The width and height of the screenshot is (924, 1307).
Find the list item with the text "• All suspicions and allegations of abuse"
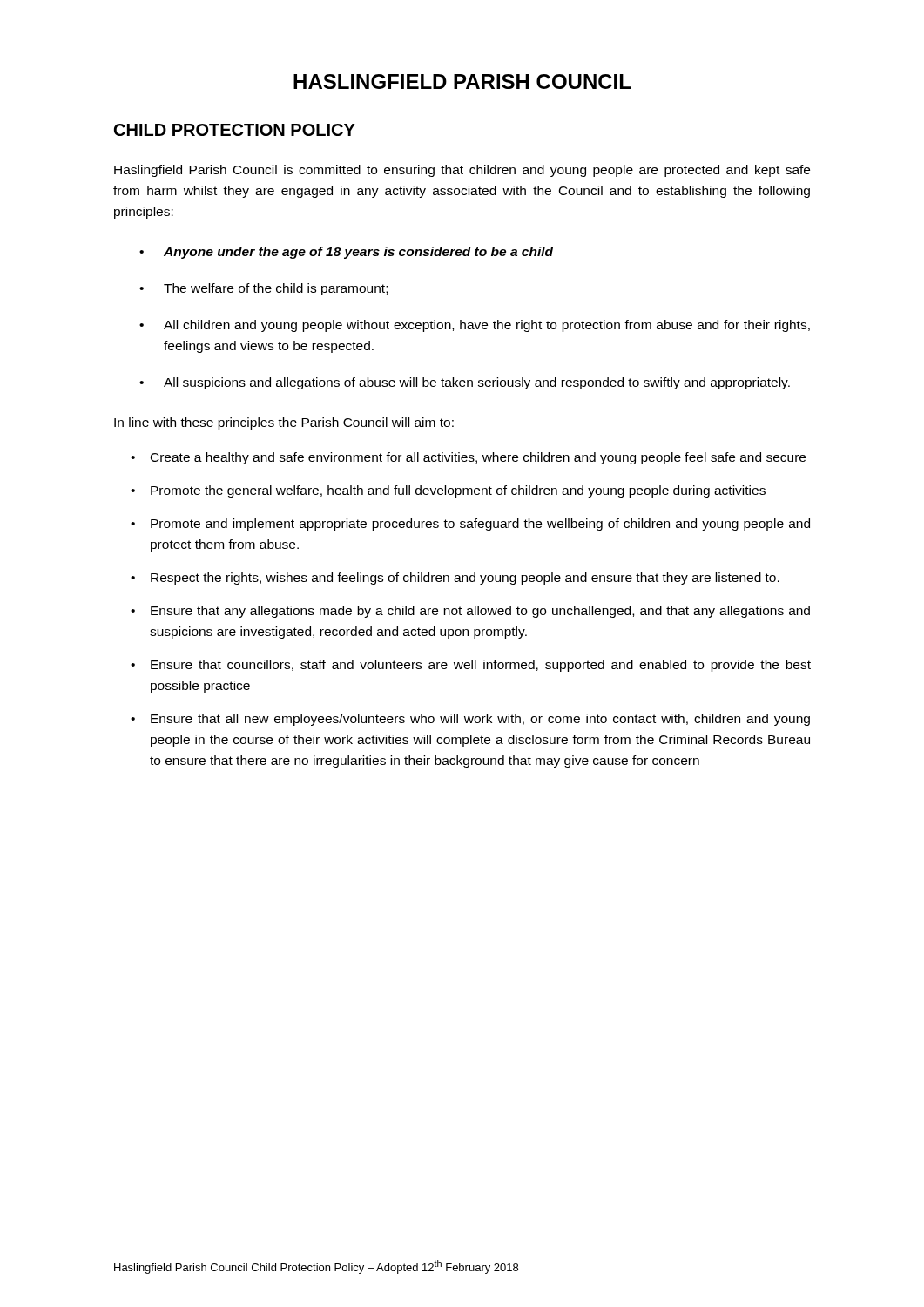point(452,383)
